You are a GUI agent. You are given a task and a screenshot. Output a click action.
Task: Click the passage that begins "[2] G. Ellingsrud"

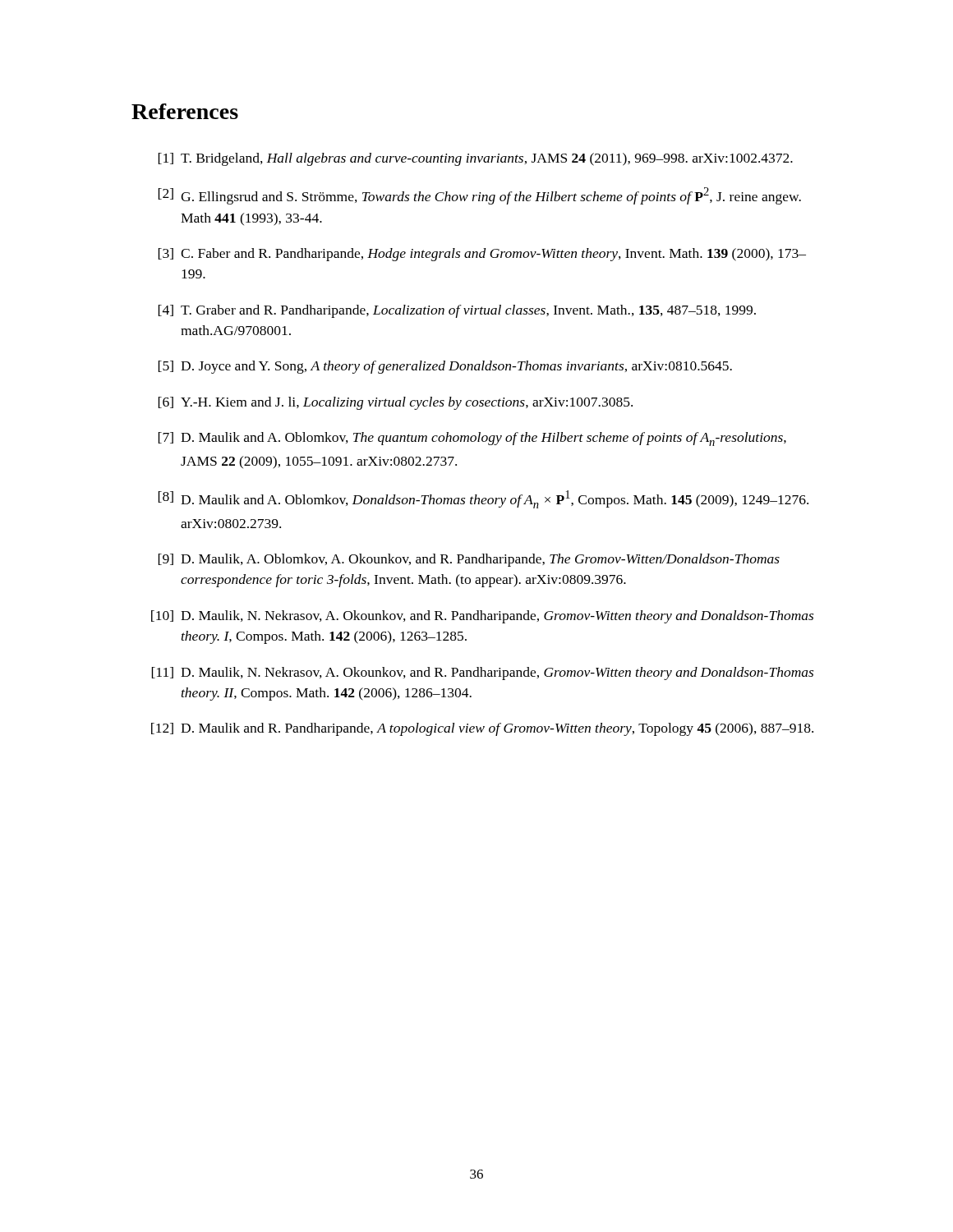476,206
